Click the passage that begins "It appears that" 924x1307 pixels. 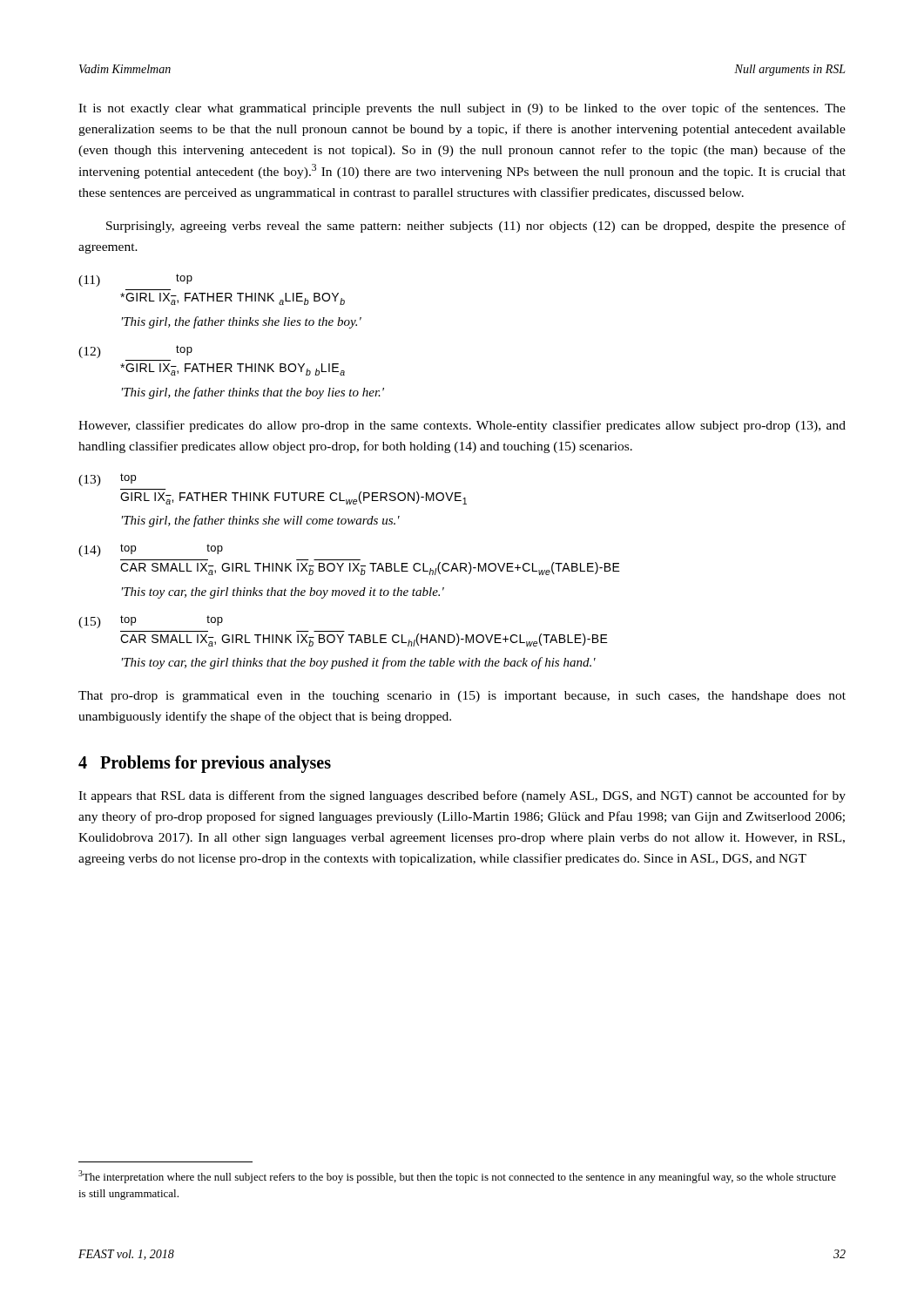coord(462,827)
